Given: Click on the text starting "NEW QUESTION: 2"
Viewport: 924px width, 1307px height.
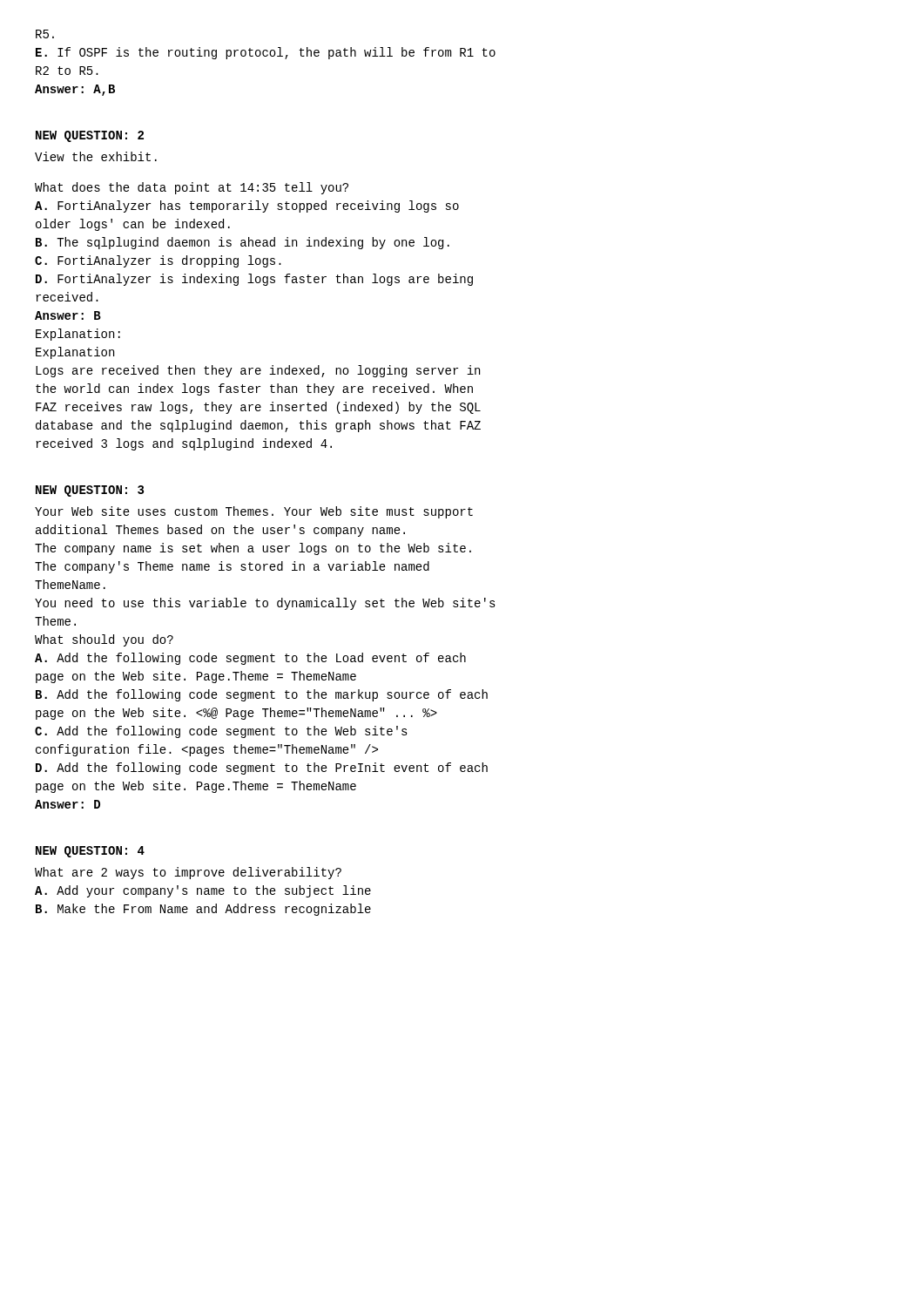Looking at the screenshot, I should pos(90,136).
